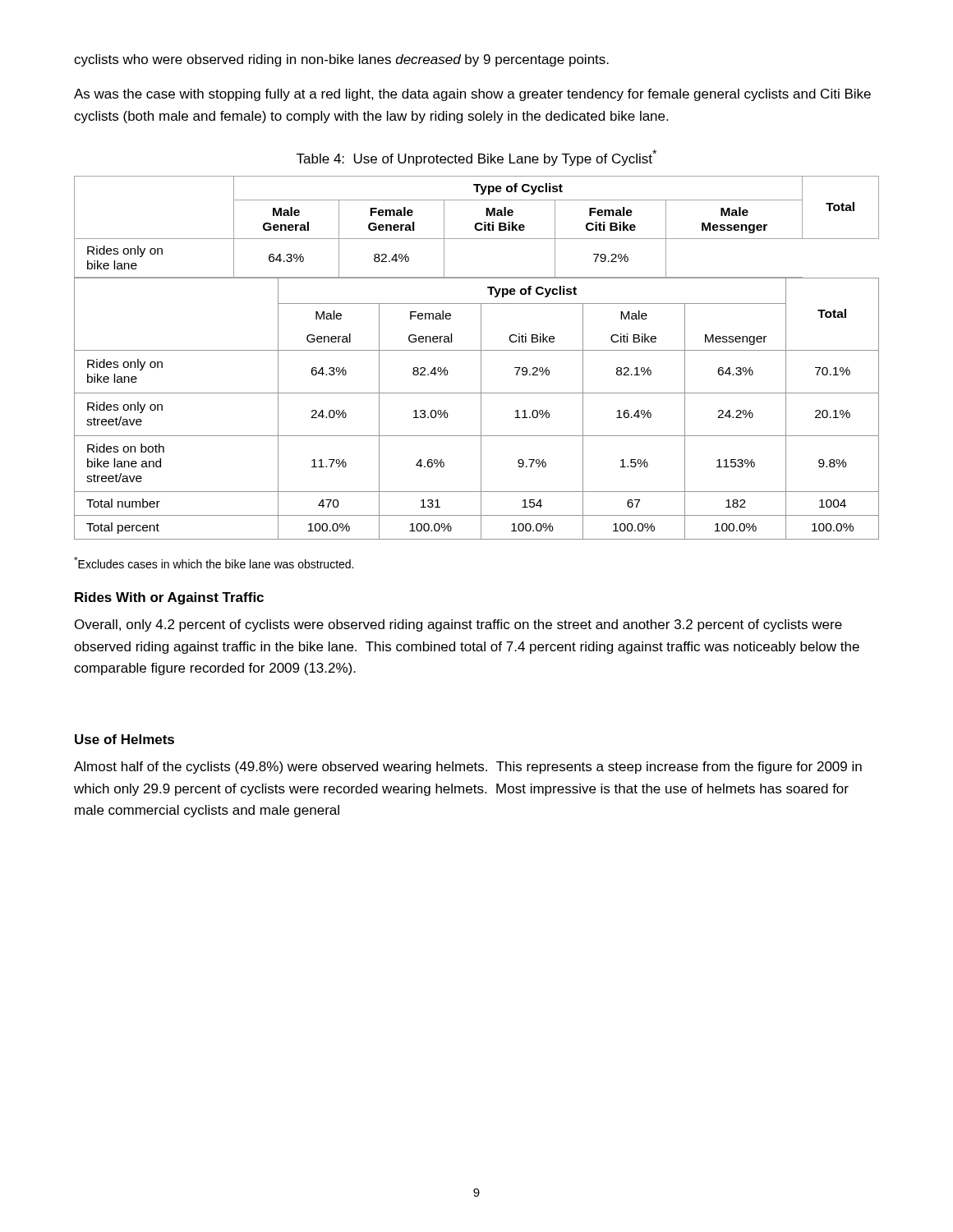Navigate to the region starting "Overall, only 4.2 percent of cyclists were observed"

(467, 647)
